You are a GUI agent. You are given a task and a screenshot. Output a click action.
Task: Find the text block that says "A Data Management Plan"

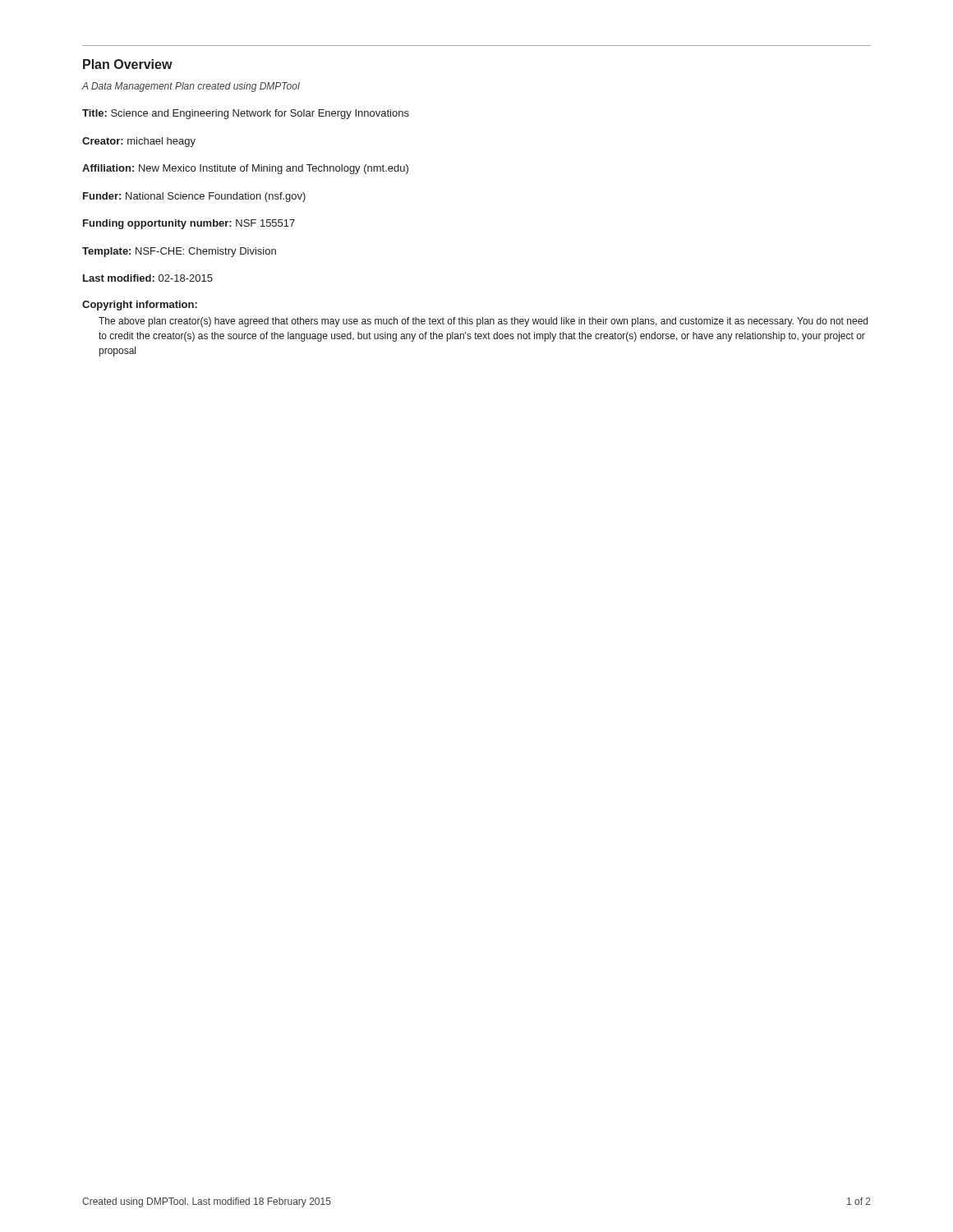pos(191,87)
